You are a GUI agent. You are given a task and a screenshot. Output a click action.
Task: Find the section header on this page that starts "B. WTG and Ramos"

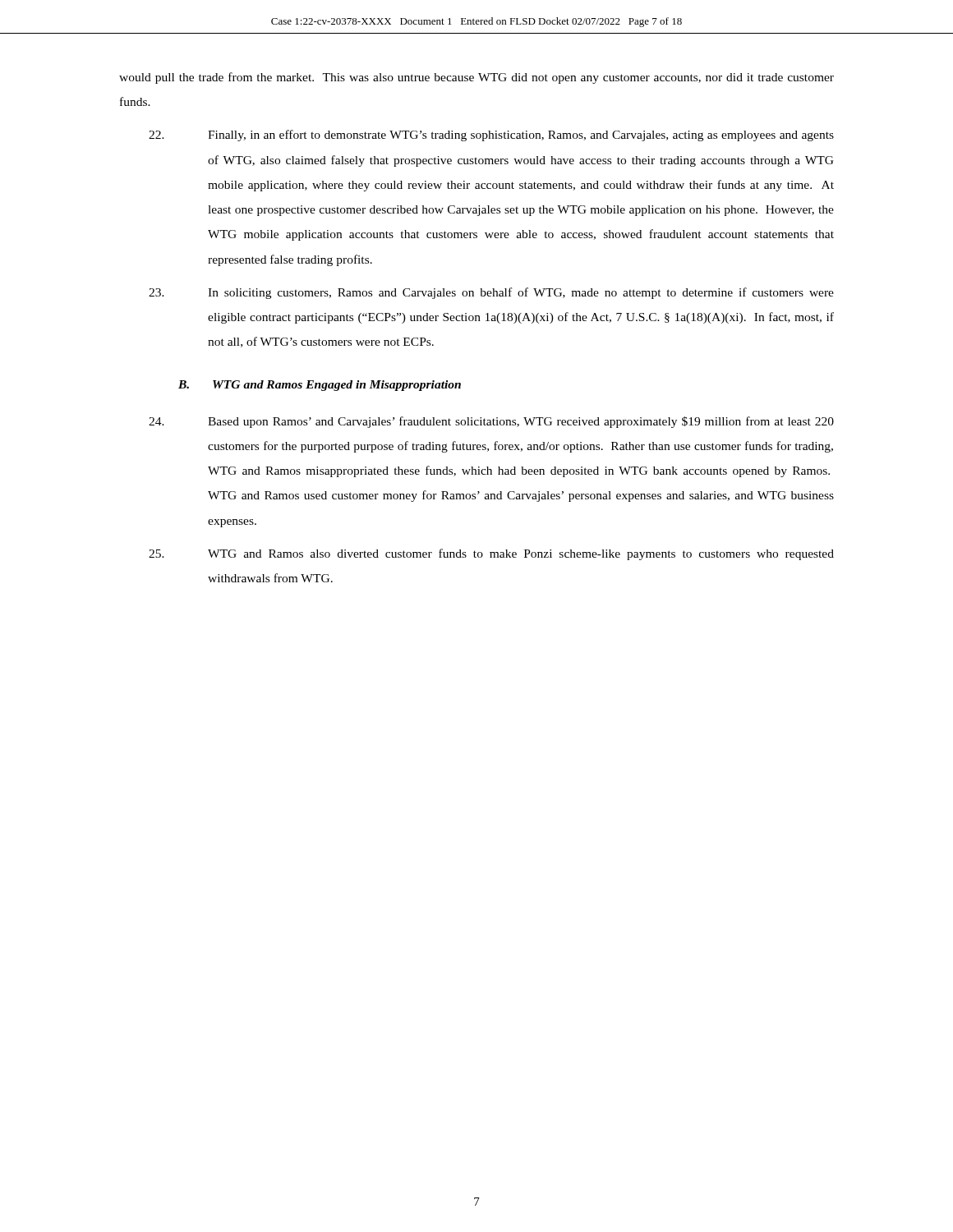pos(320,384)
